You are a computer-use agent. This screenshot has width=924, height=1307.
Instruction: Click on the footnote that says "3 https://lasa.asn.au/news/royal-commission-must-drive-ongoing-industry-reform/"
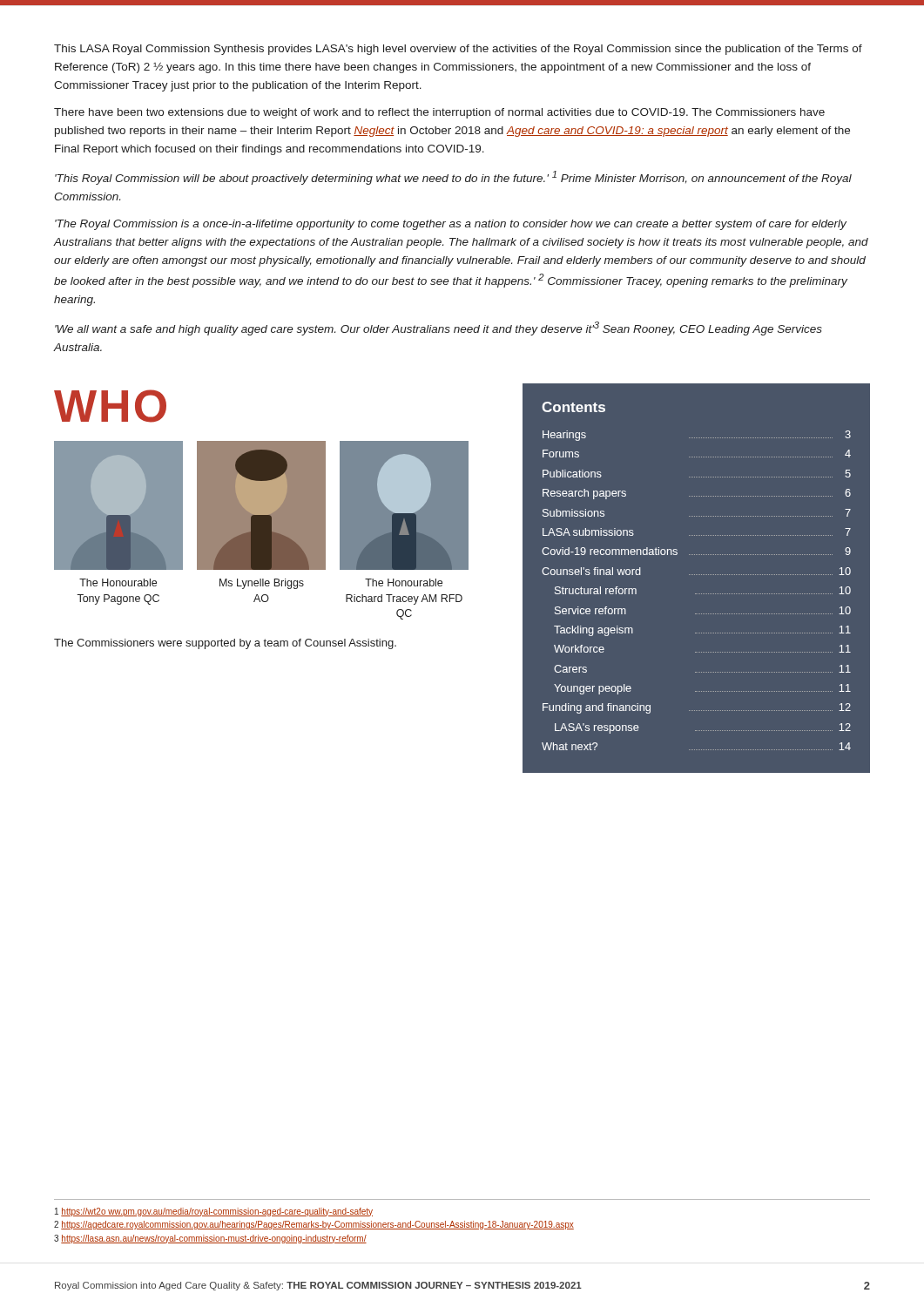[462, 1239]
